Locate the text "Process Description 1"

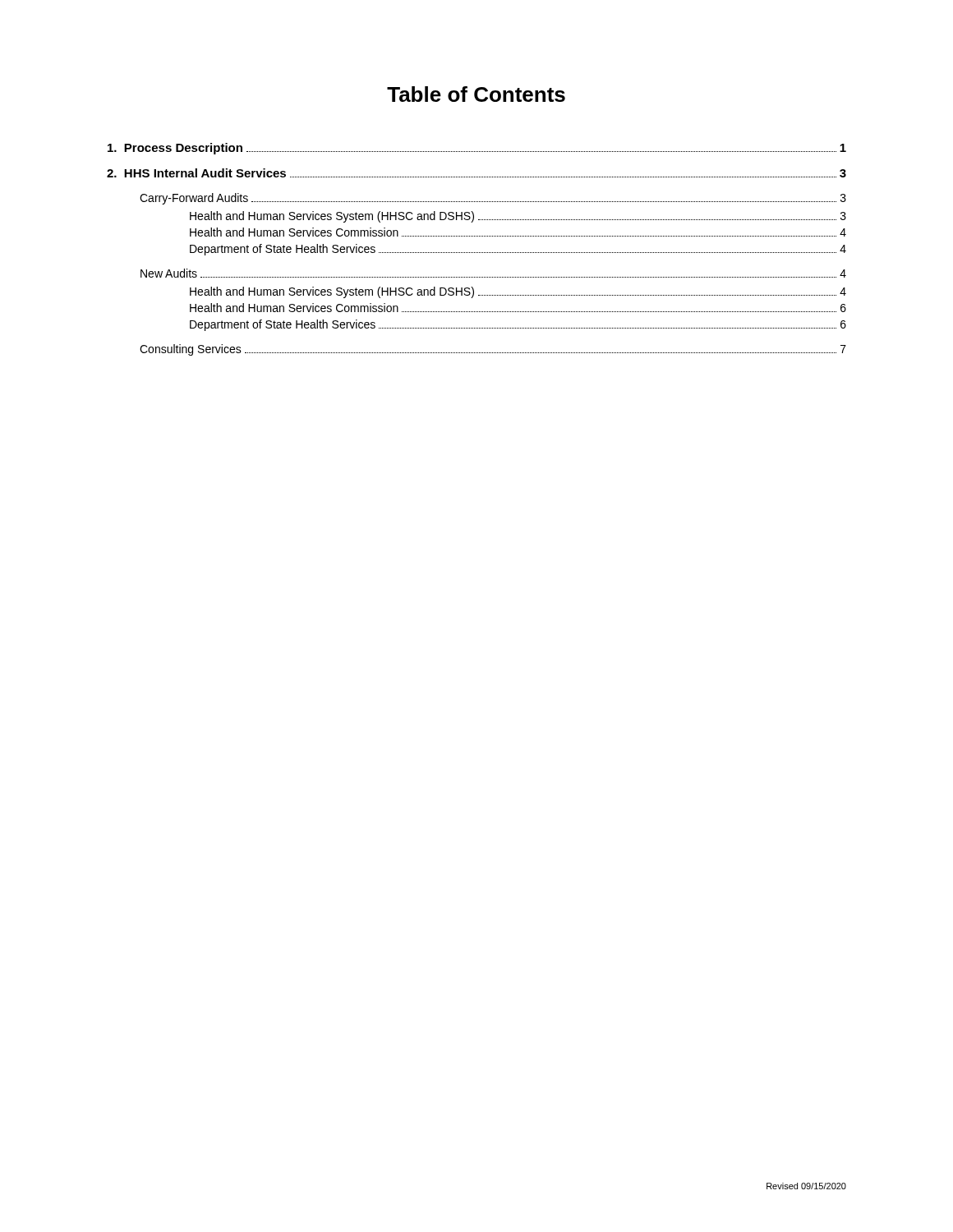476,147
